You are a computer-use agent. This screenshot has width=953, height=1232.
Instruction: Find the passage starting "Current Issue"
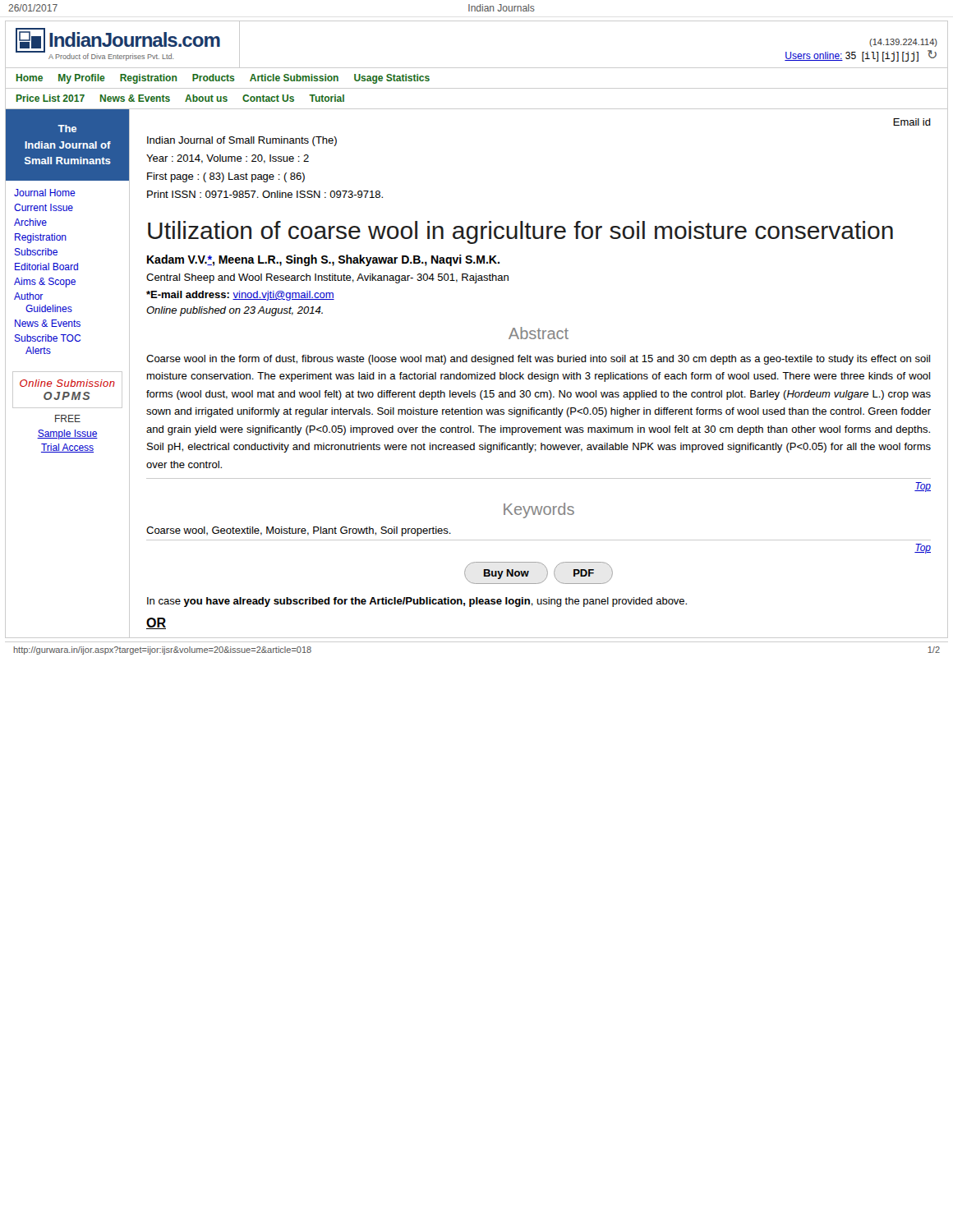point(67,207)
